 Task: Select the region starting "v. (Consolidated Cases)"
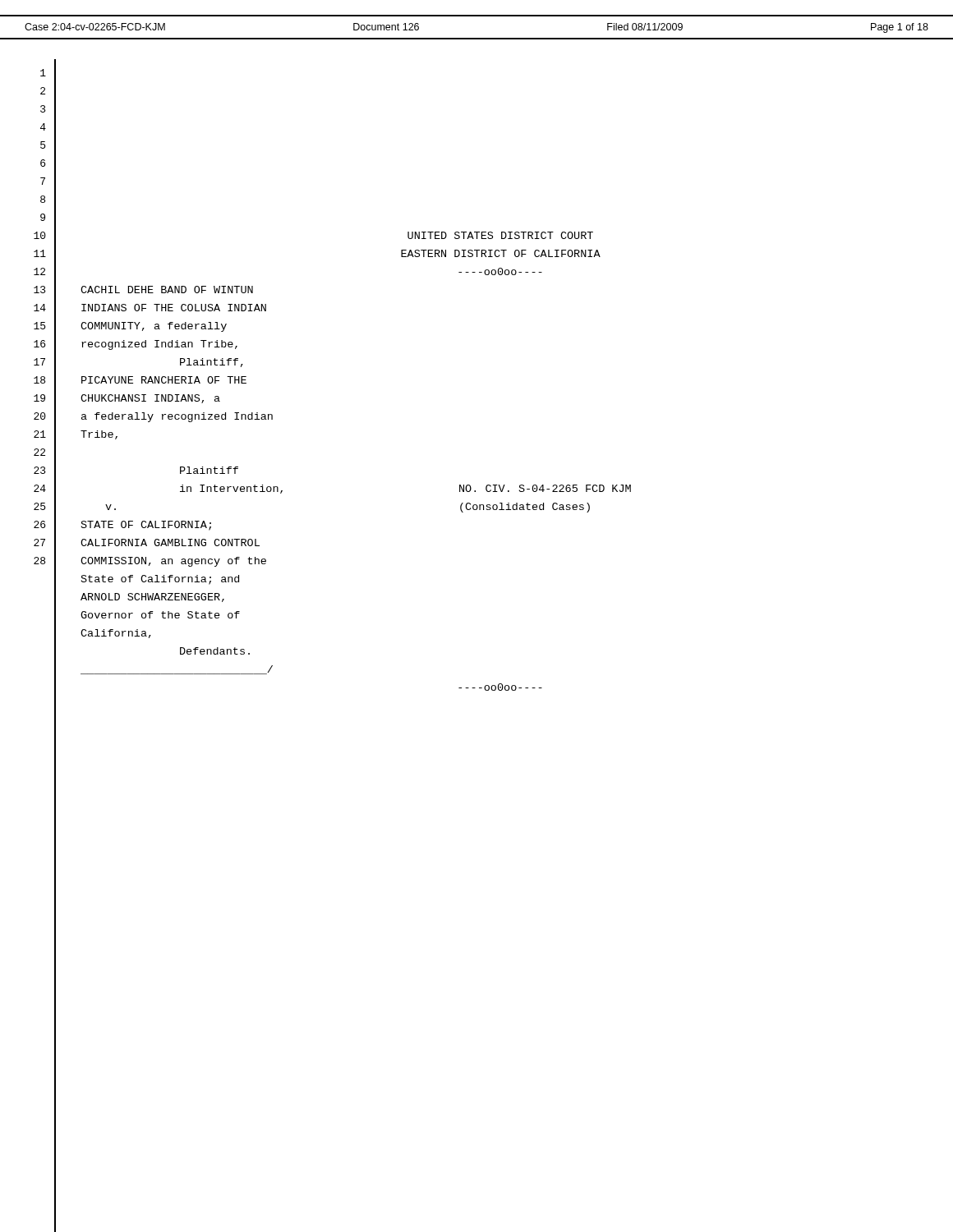point(108,508)
